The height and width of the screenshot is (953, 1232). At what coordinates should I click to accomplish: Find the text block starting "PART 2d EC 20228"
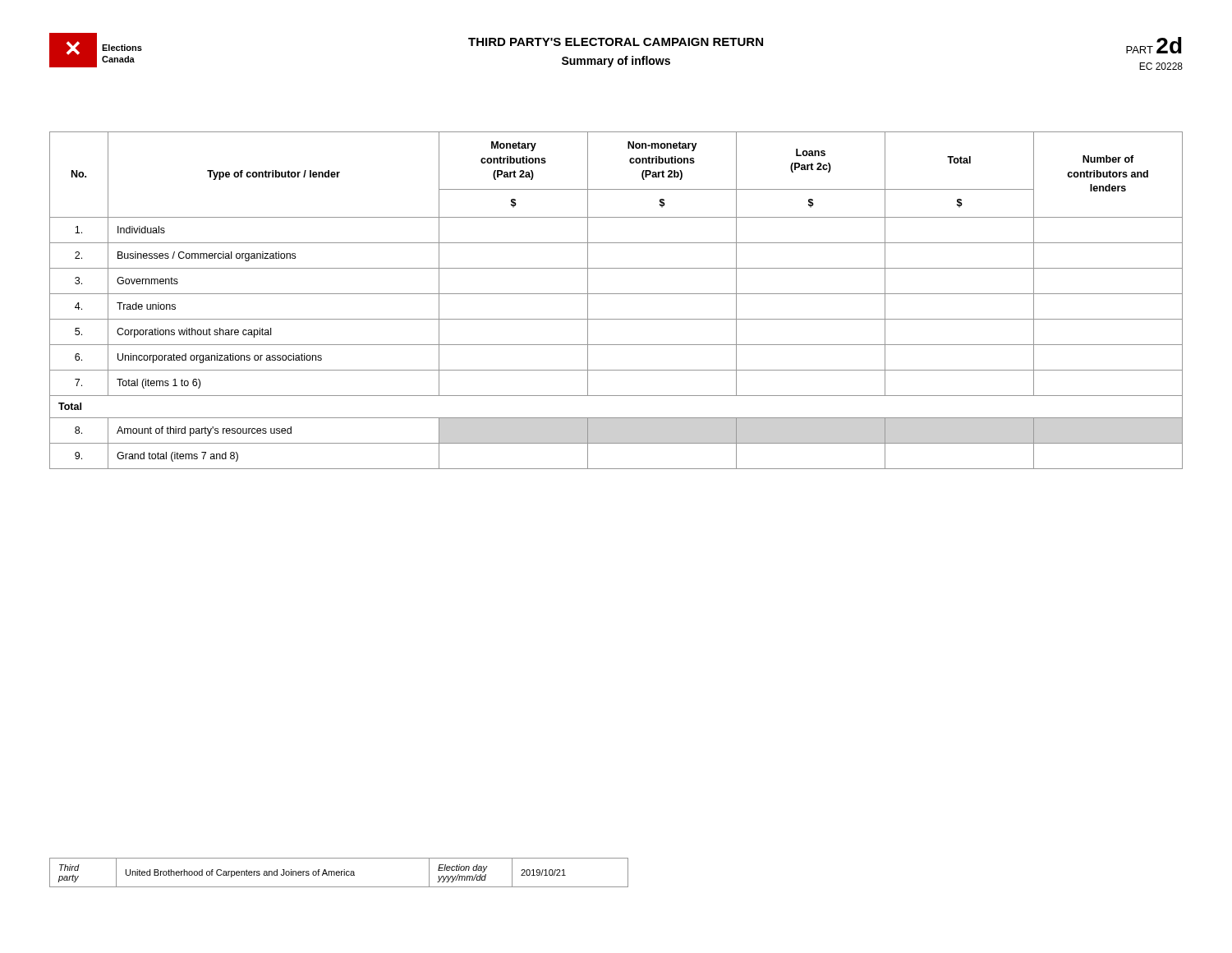[x=1154, y=53]
